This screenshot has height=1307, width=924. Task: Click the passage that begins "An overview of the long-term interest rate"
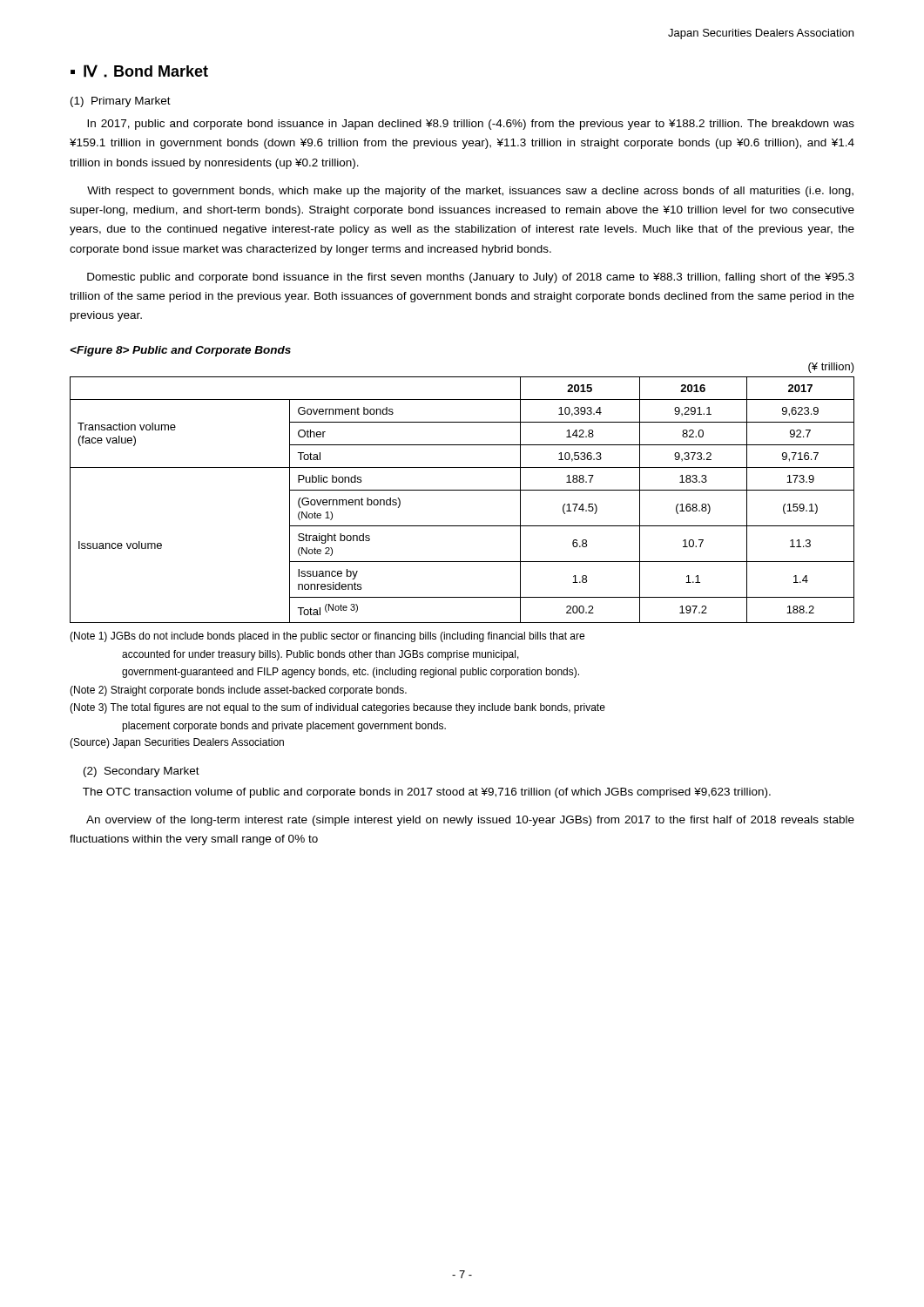click(462, 829)
